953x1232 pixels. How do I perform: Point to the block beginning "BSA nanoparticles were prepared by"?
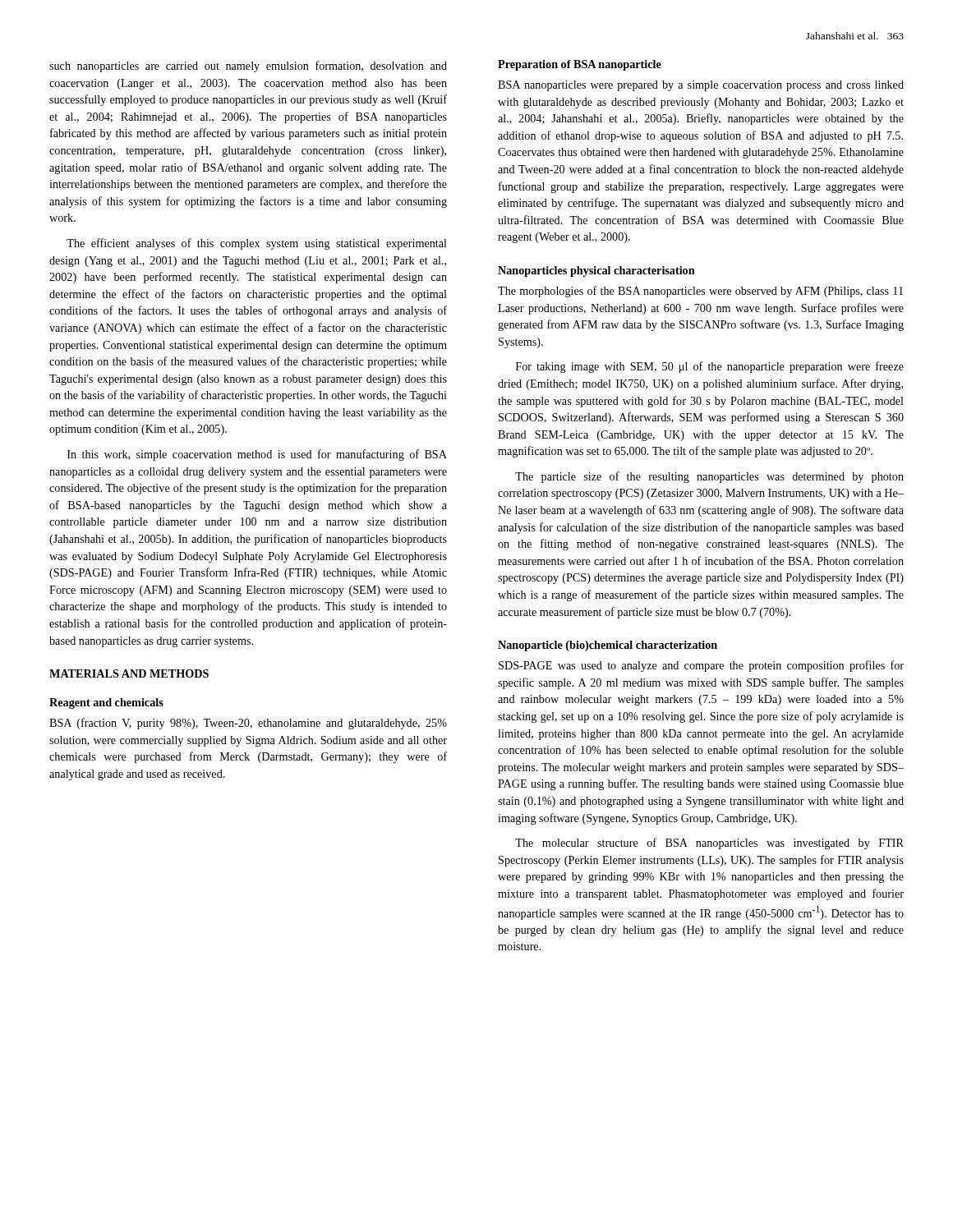tap(701, 161)
